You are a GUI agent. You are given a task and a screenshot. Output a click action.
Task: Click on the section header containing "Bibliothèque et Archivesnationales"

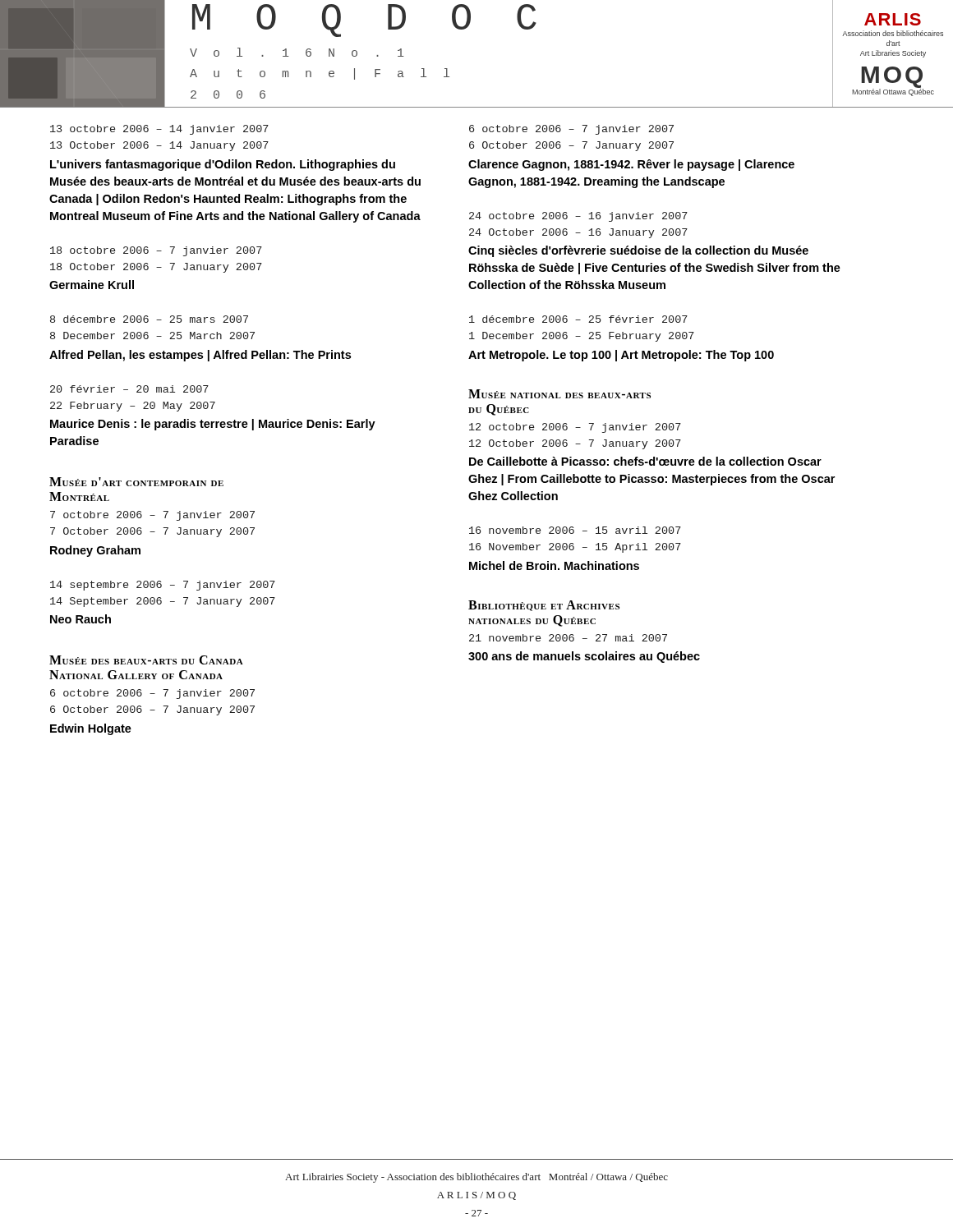pyautogui.click(x=544, y=612)
